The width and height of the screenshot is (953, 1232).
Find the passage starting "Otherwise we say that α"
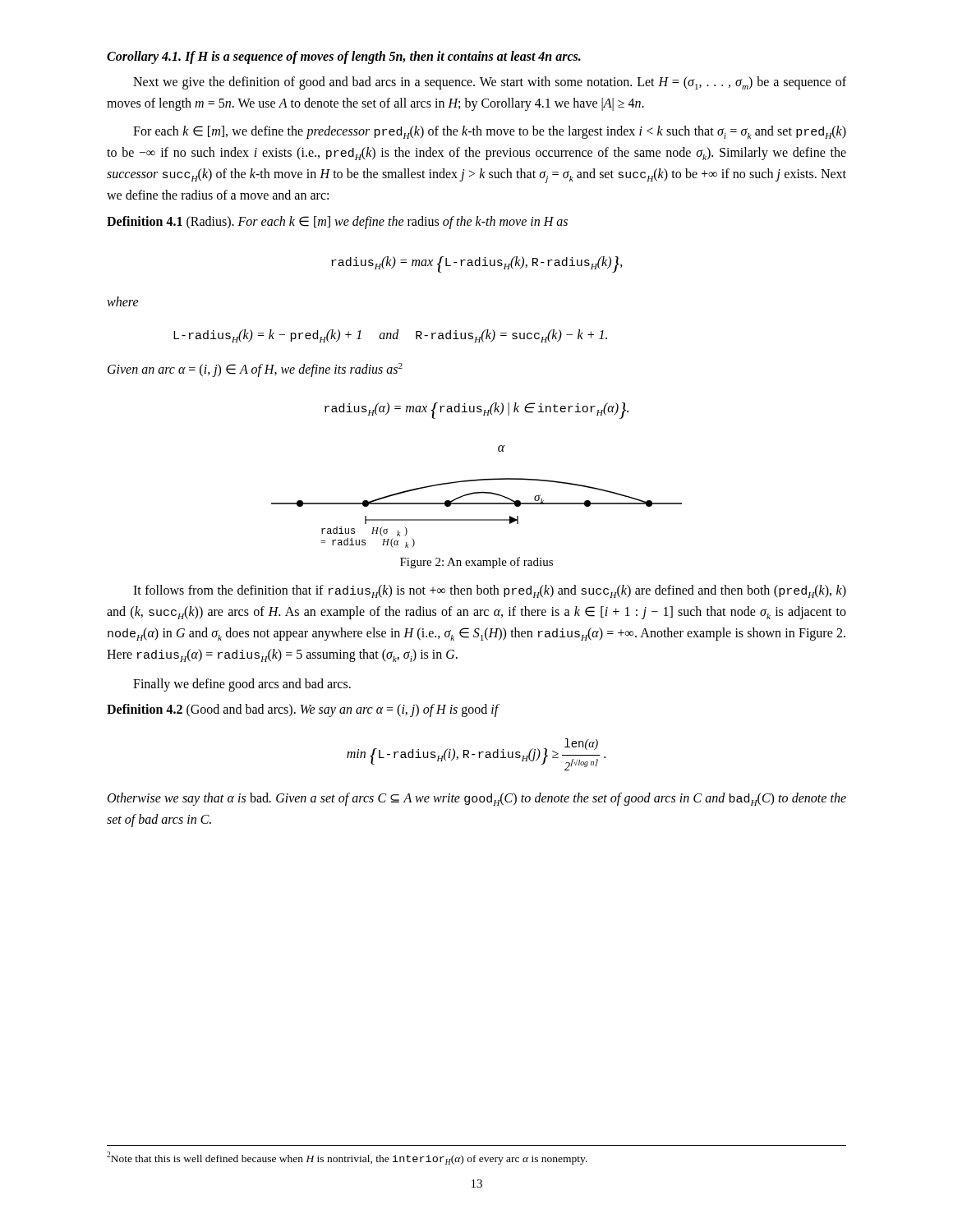click(476, 809)
